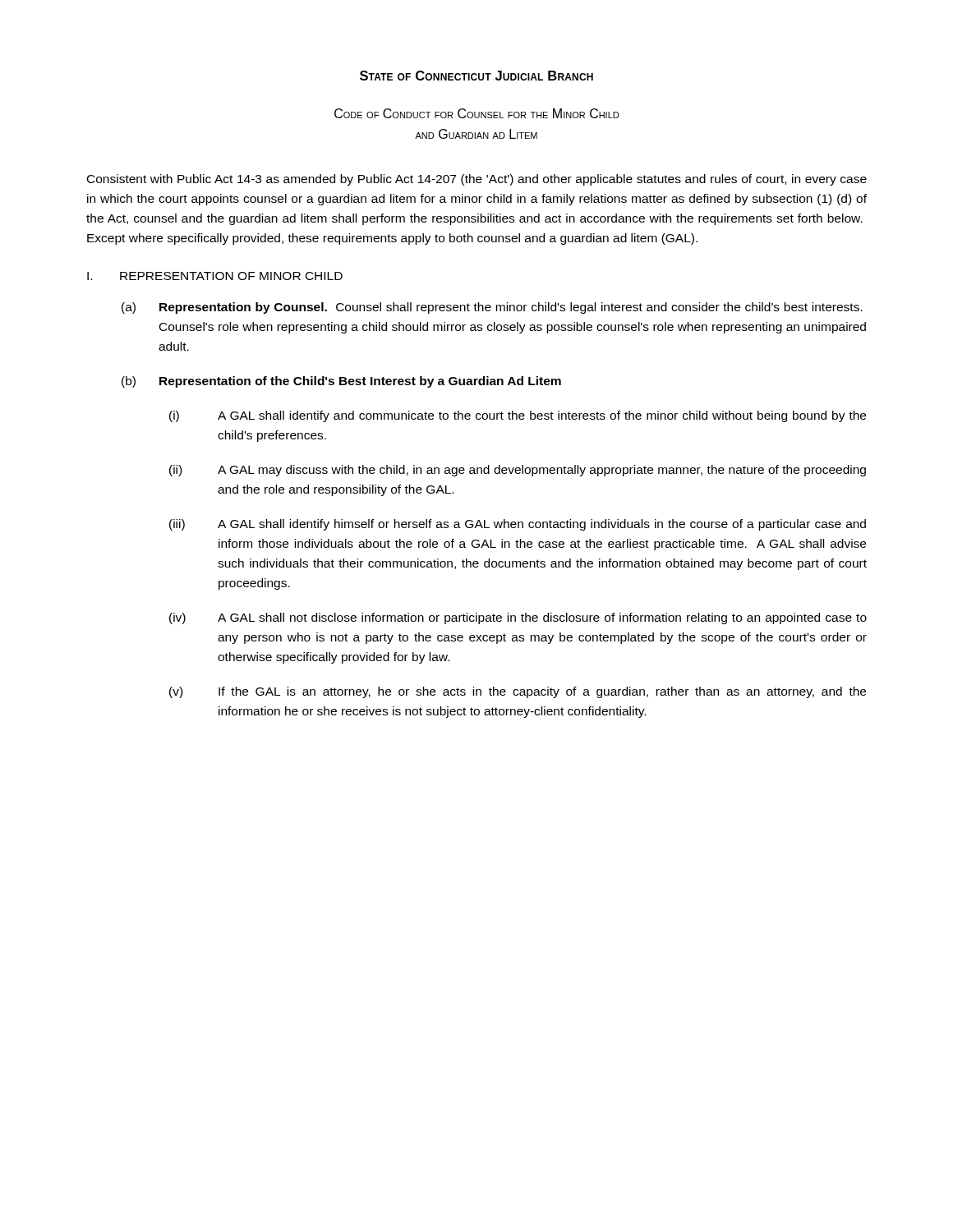
Task: Click the title that begins "Code of Conduct"
Action: (x=476, y=124)
